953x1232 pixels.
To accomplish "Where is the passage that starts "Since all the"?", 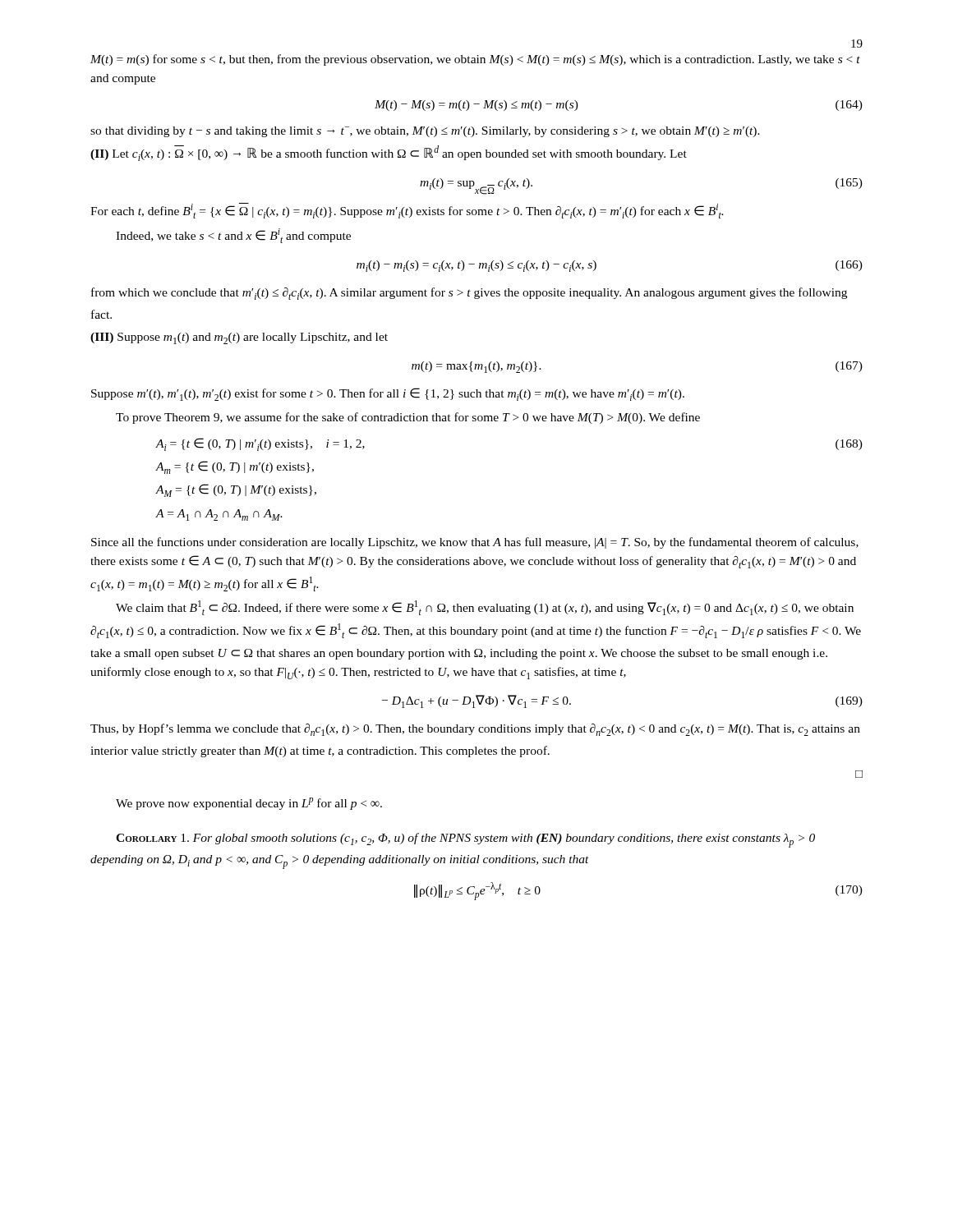I will (x=475, y=564).
